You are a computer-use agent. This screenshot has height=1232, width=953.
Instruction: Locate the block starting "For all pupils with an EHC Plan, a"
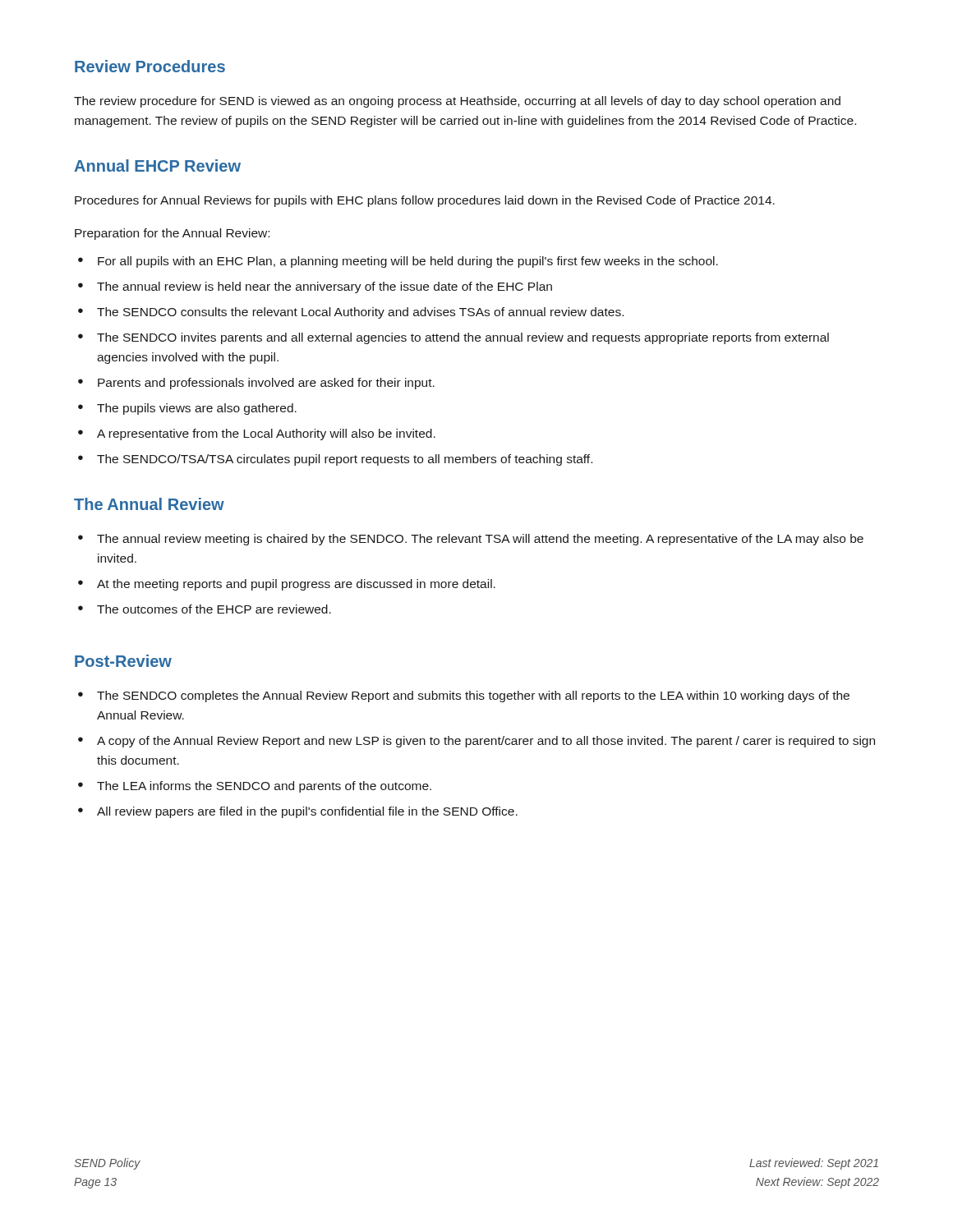pyautogui.click(x=408, y=261)
